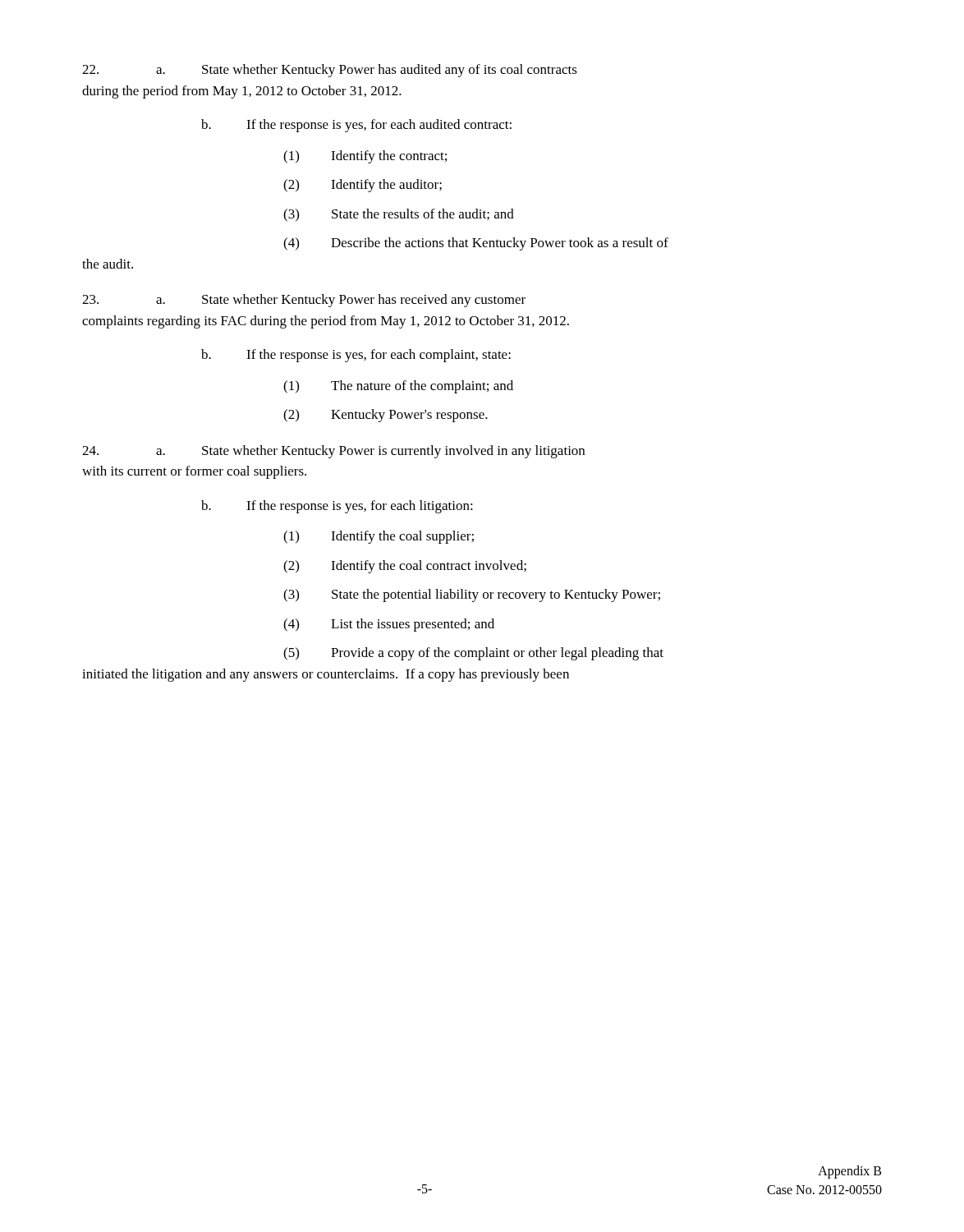Point to the block beginning "(5) Provide a"
The height and width of the screenshot is (1232, 964).
pyautogui.click(x=583, y=653)
